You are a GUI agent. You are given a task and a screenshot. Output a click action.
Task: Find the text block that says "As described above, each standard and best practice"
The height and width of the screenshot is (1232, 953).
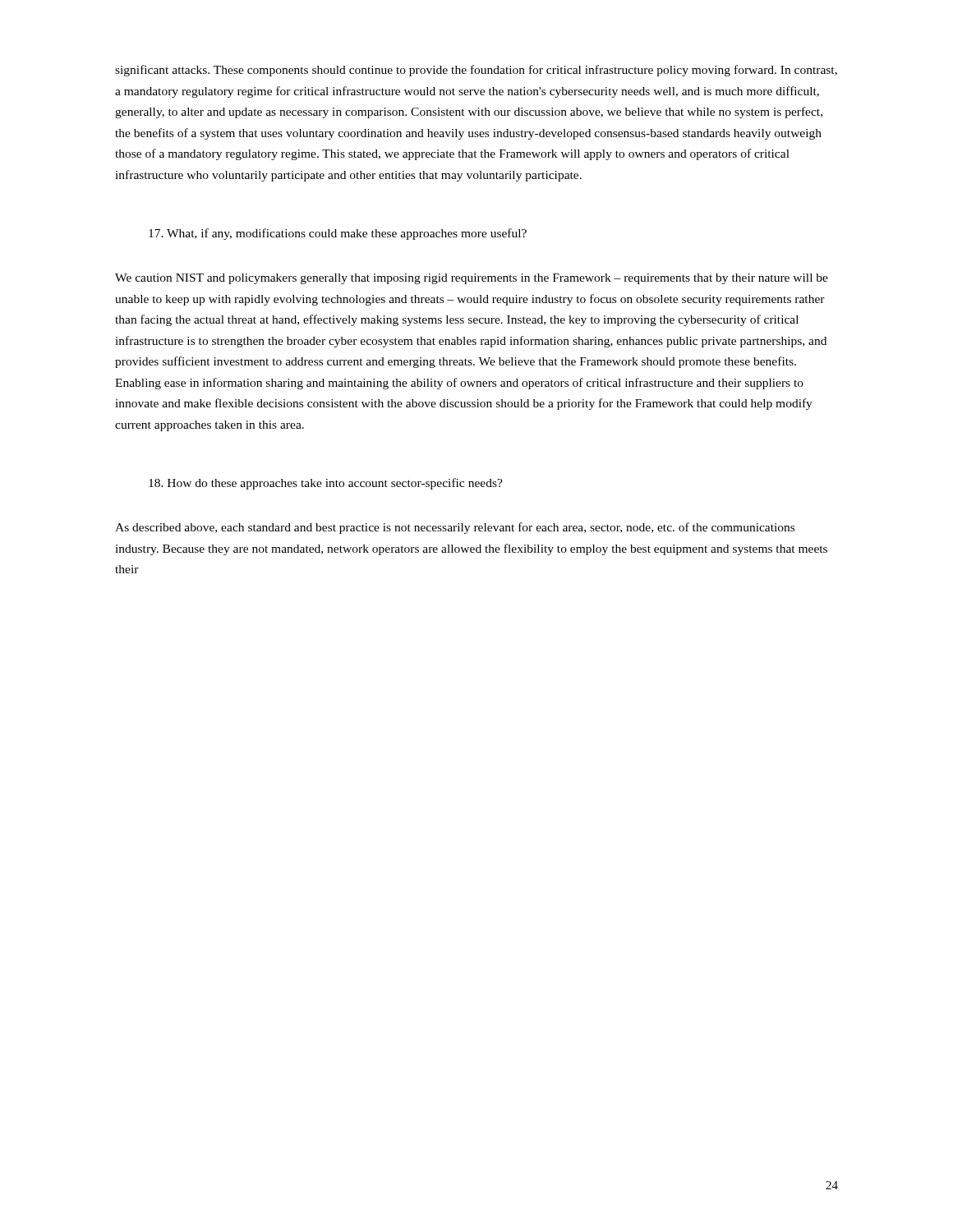471,548
